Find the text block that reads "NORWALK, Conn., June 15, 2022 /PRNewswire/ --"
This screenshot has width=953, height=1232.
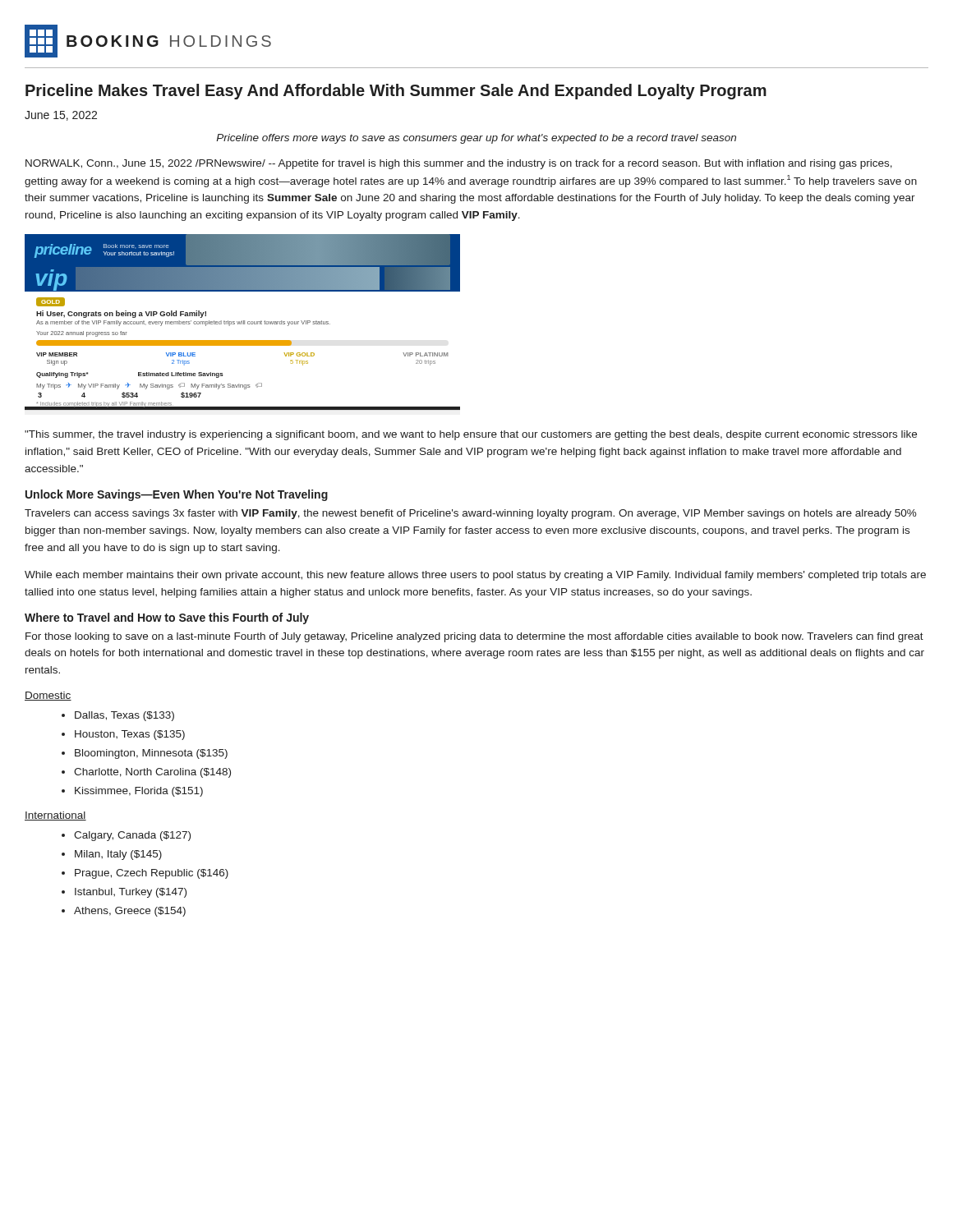tap(471, 189)
